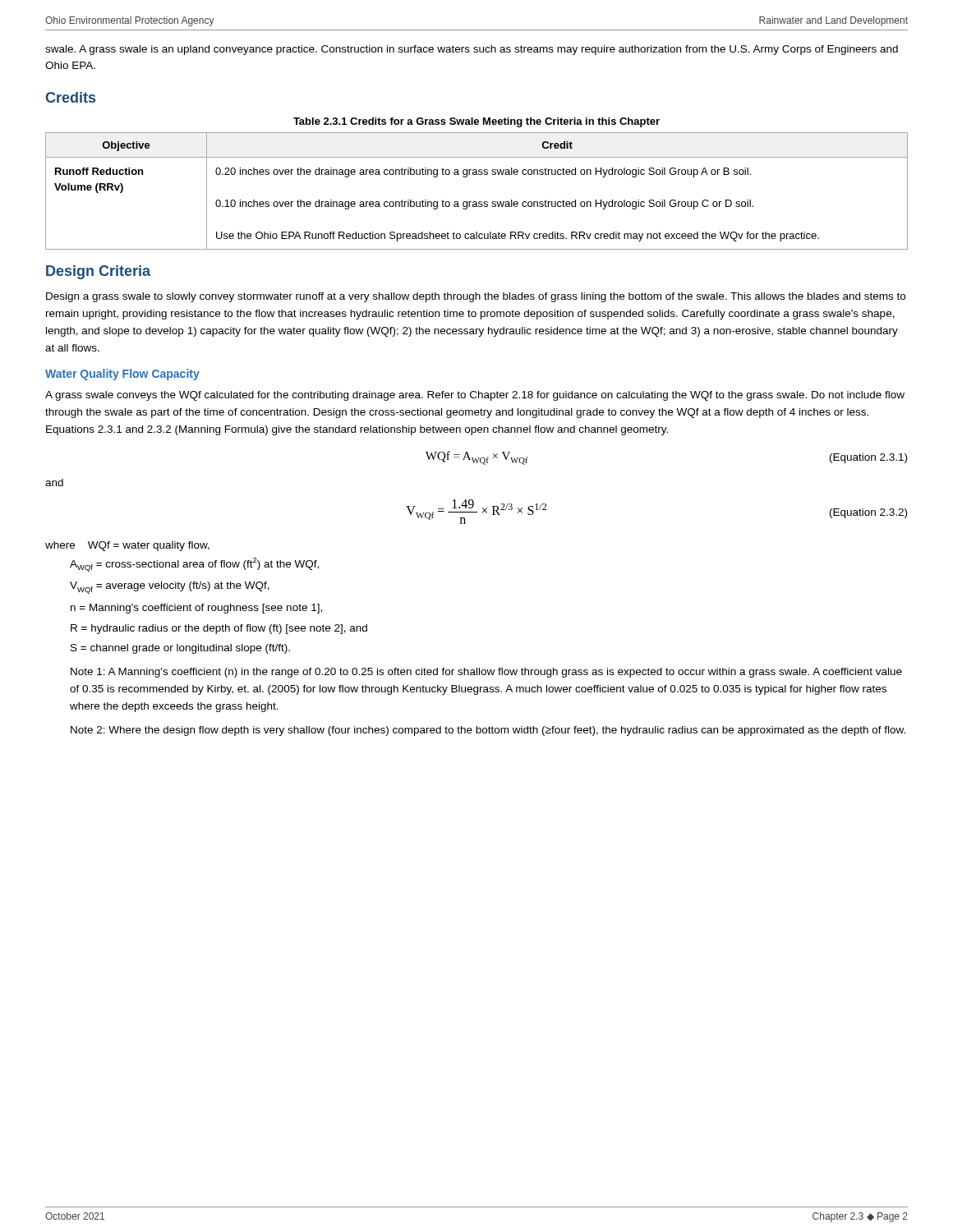Select the list item that reads "S = channel grade or longitudinal slope (ft/ft)."
This screenshot has height=1232, width=953.
click(180, 648)
